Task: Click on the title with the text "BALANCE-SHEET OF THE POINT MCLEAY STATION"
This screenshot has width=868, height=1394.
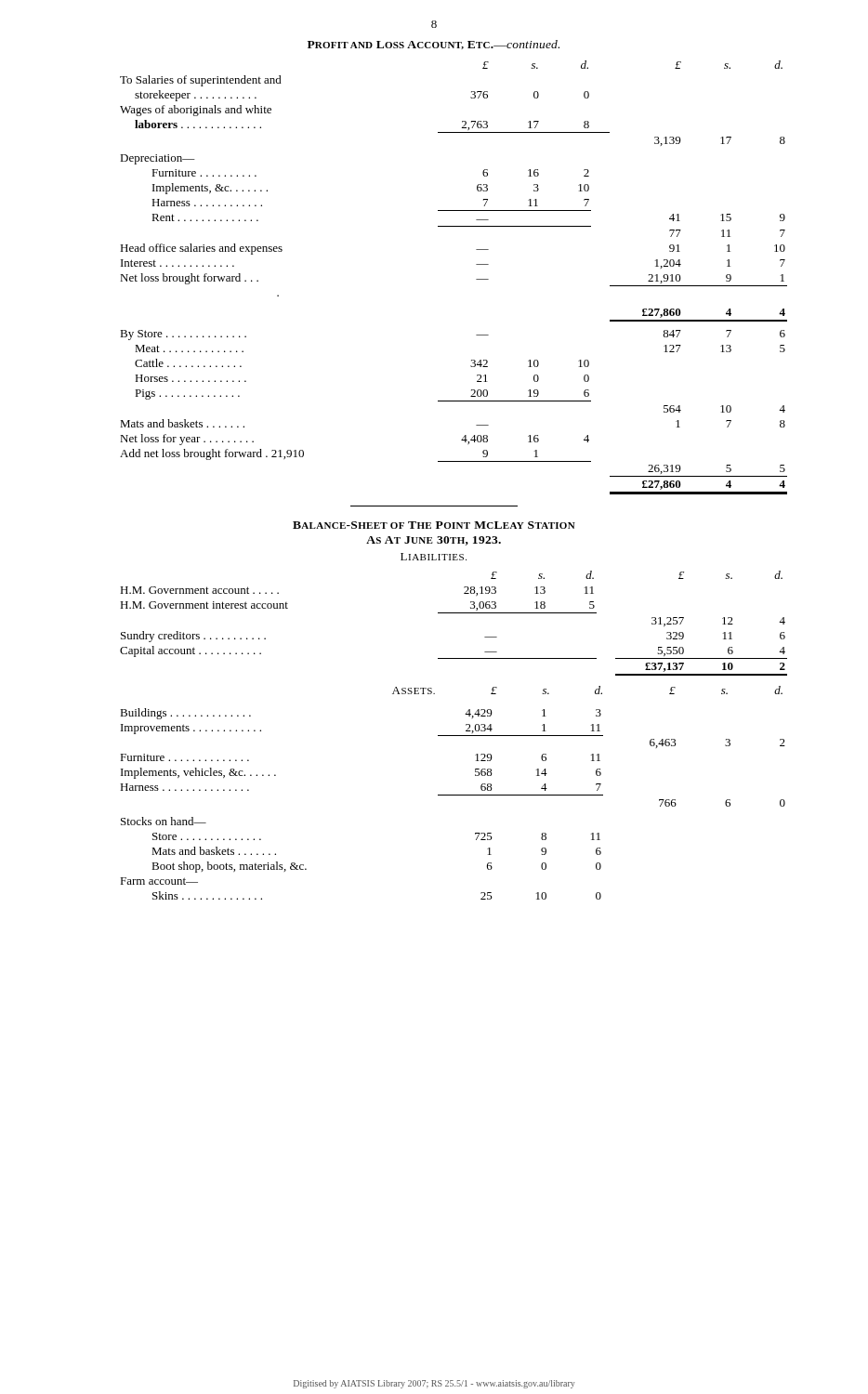Action: pos(434,532)
